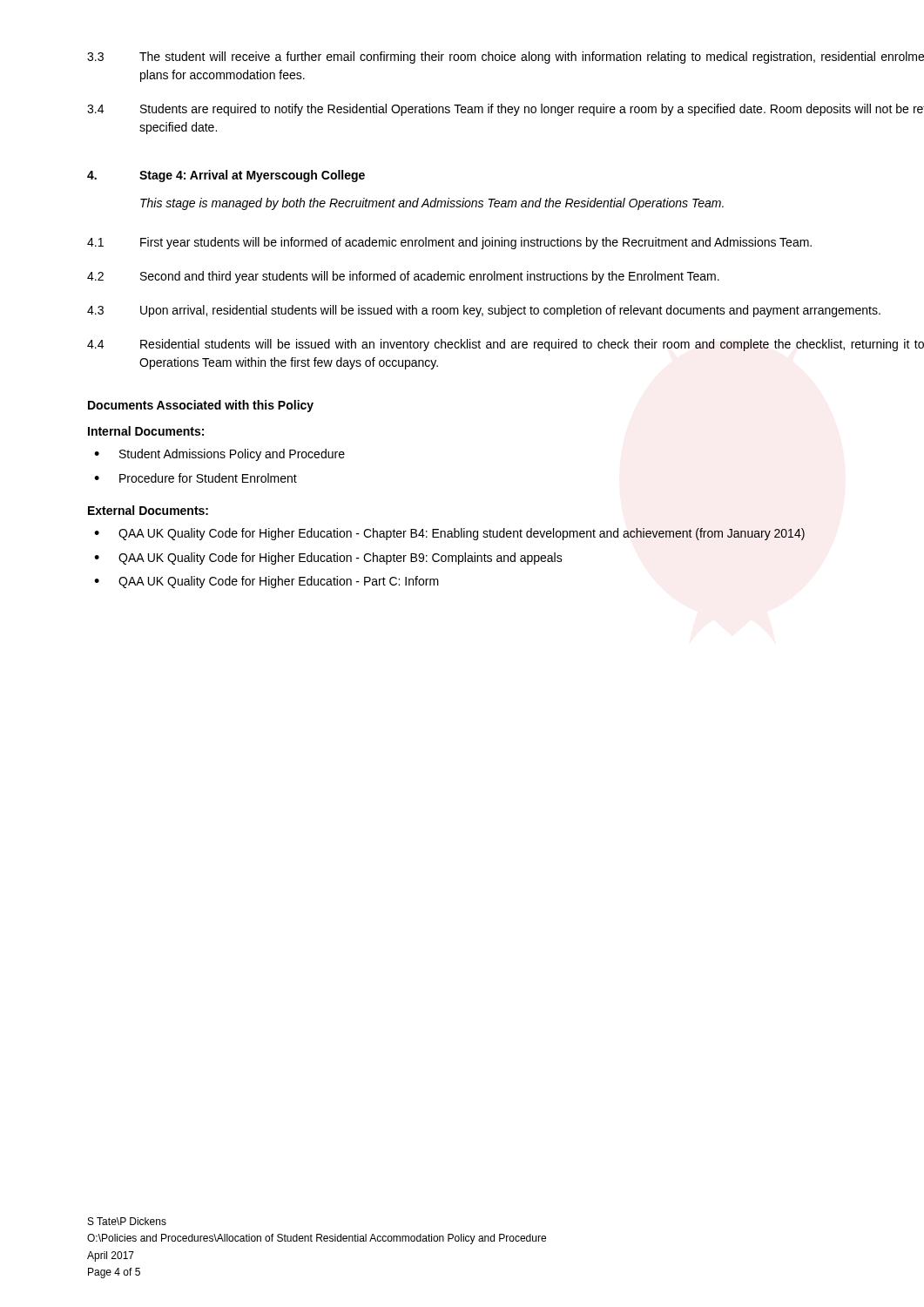Point to the passage starting "• Procedure for Student"
This screenshot has width=924, height=1307.
click(196, 478)
